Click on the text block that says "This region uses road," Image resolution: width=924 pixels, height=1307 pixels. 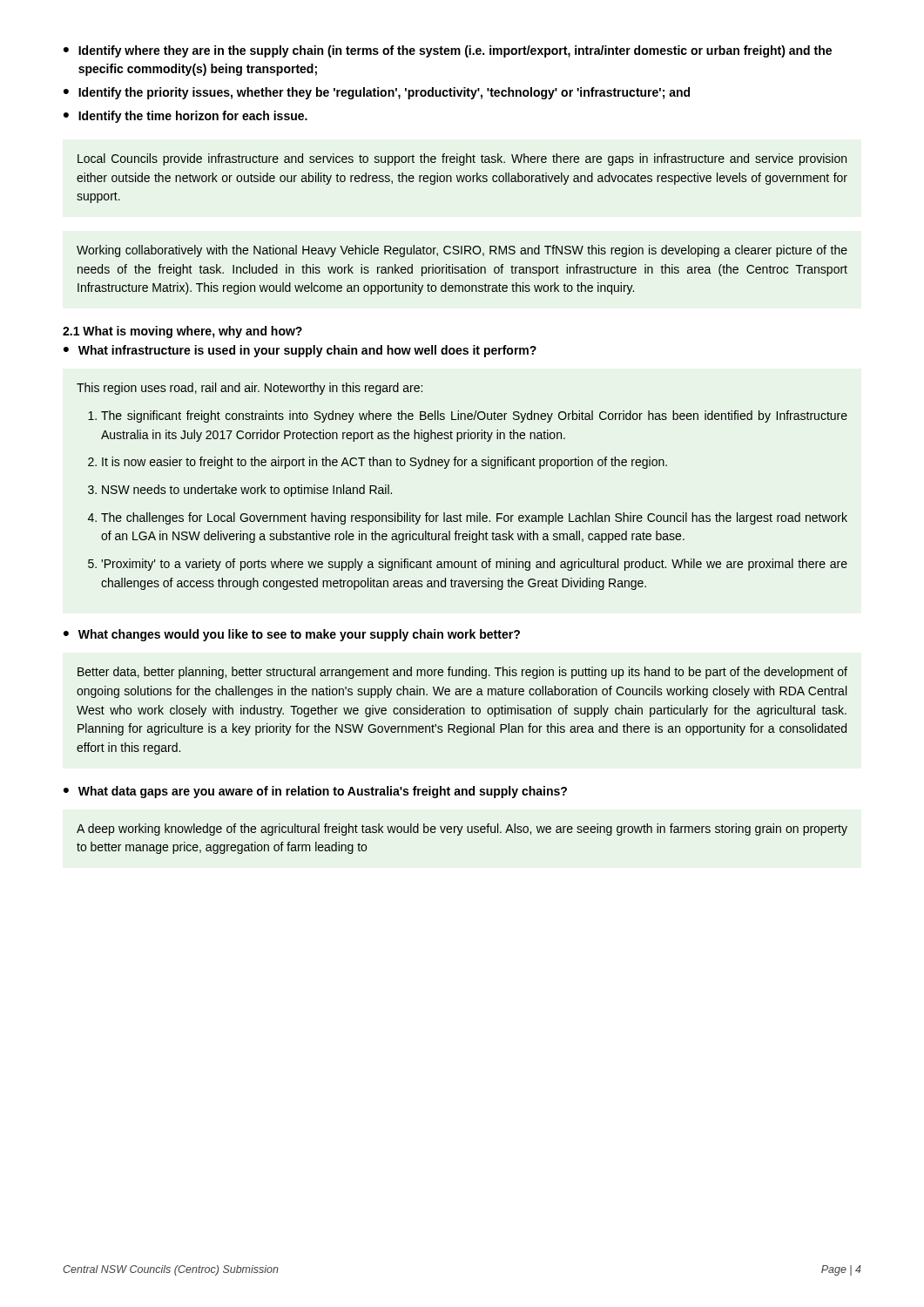(x=250, y=389)
